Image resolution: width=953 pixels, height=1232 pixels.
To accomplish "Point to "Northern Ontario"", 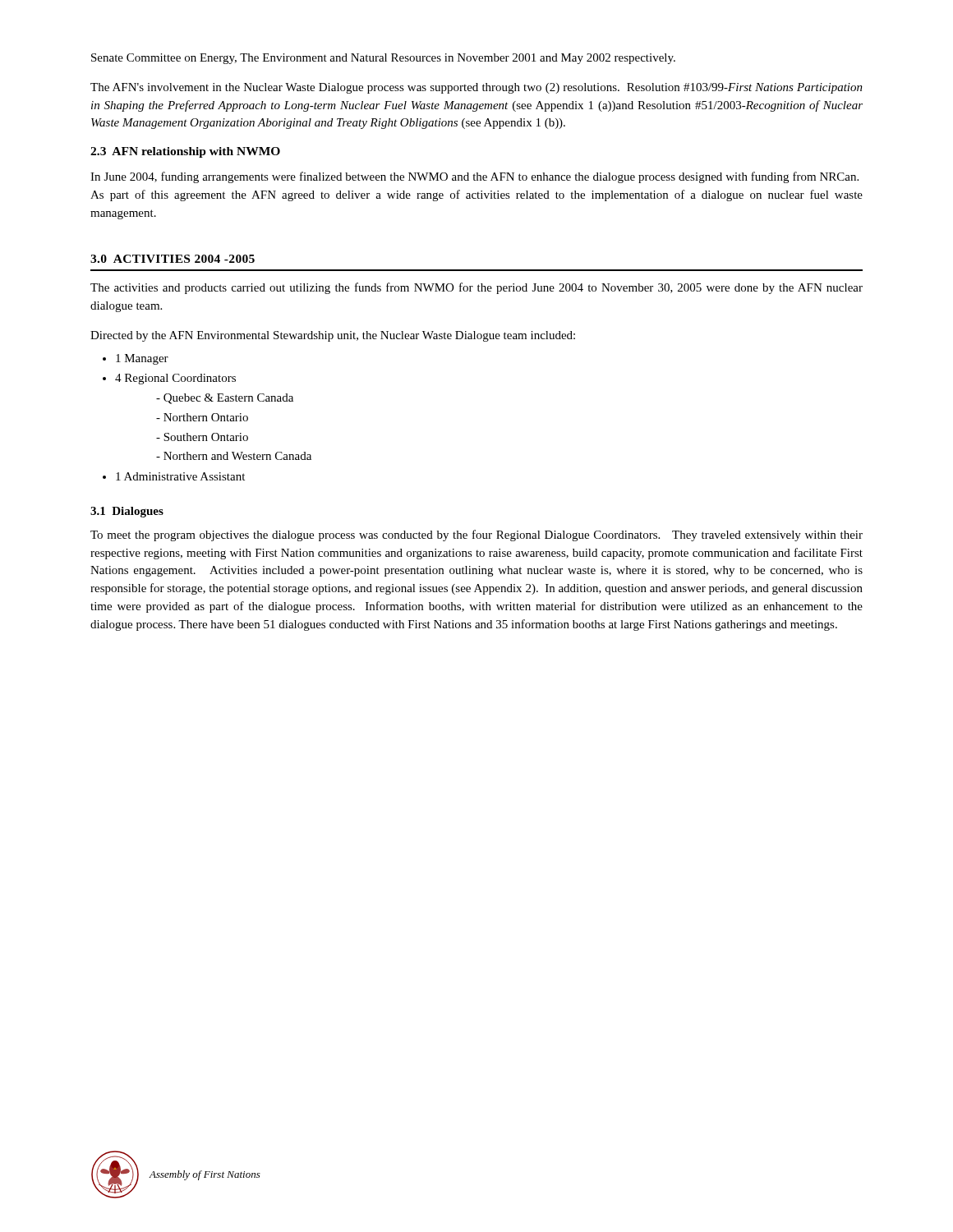I will 206,417.
